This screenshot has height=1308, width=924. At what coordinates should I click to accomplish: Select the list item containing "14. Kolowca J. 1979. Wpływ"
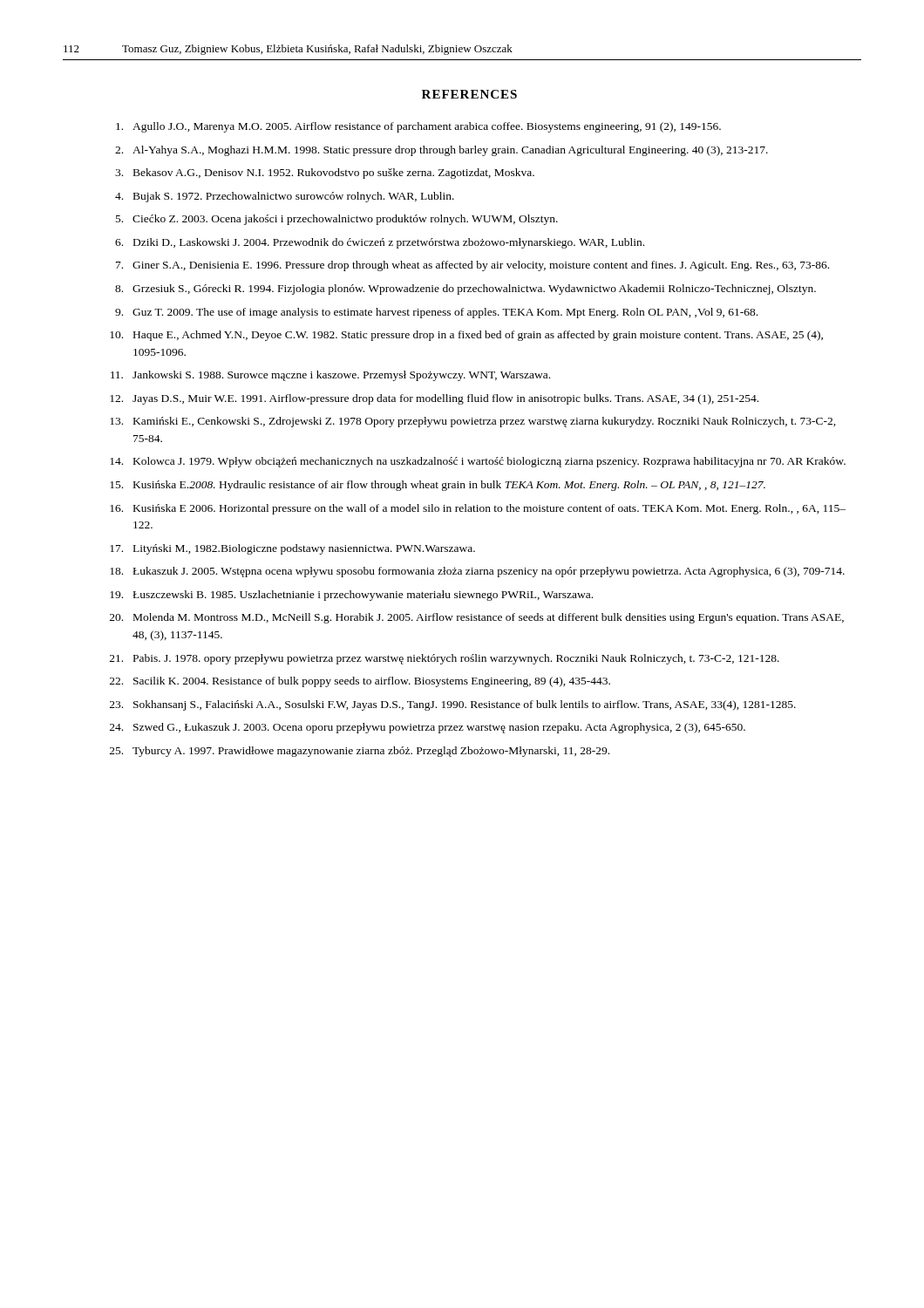click(470, 461)
